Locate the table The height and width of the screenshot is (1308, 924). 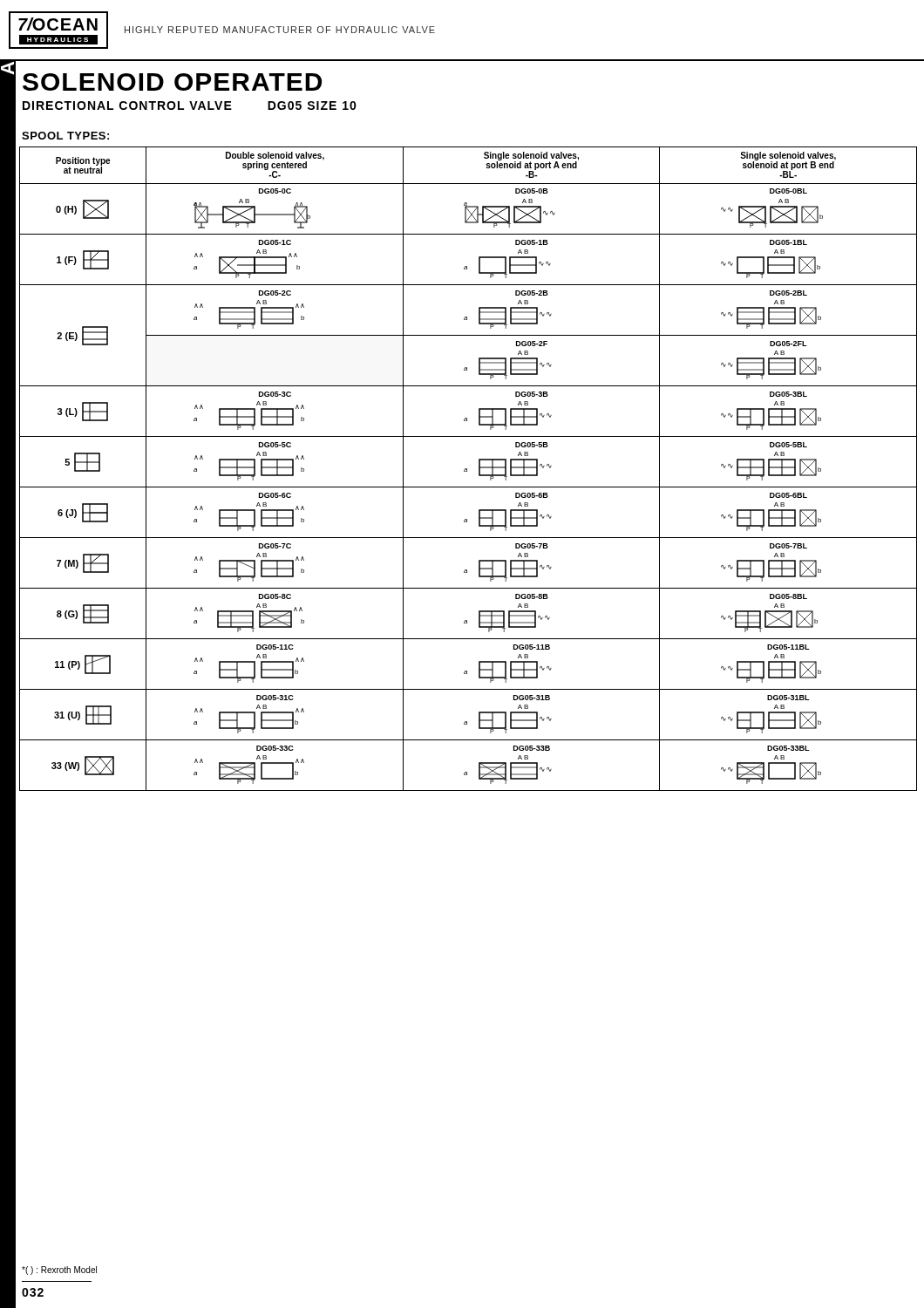pos(468,469)
